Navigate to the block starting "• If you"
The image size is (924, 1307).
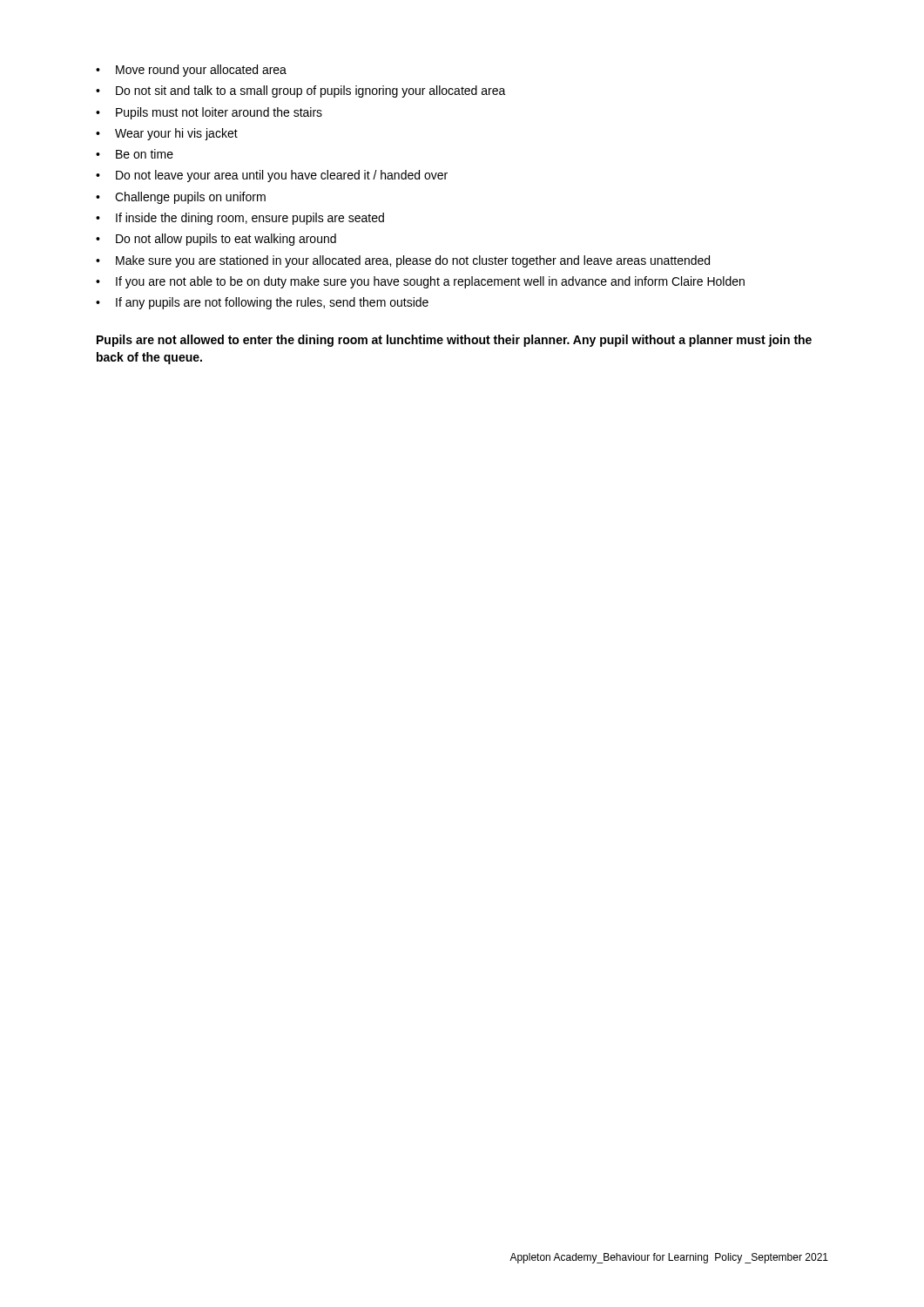click(x=462, y=282)
